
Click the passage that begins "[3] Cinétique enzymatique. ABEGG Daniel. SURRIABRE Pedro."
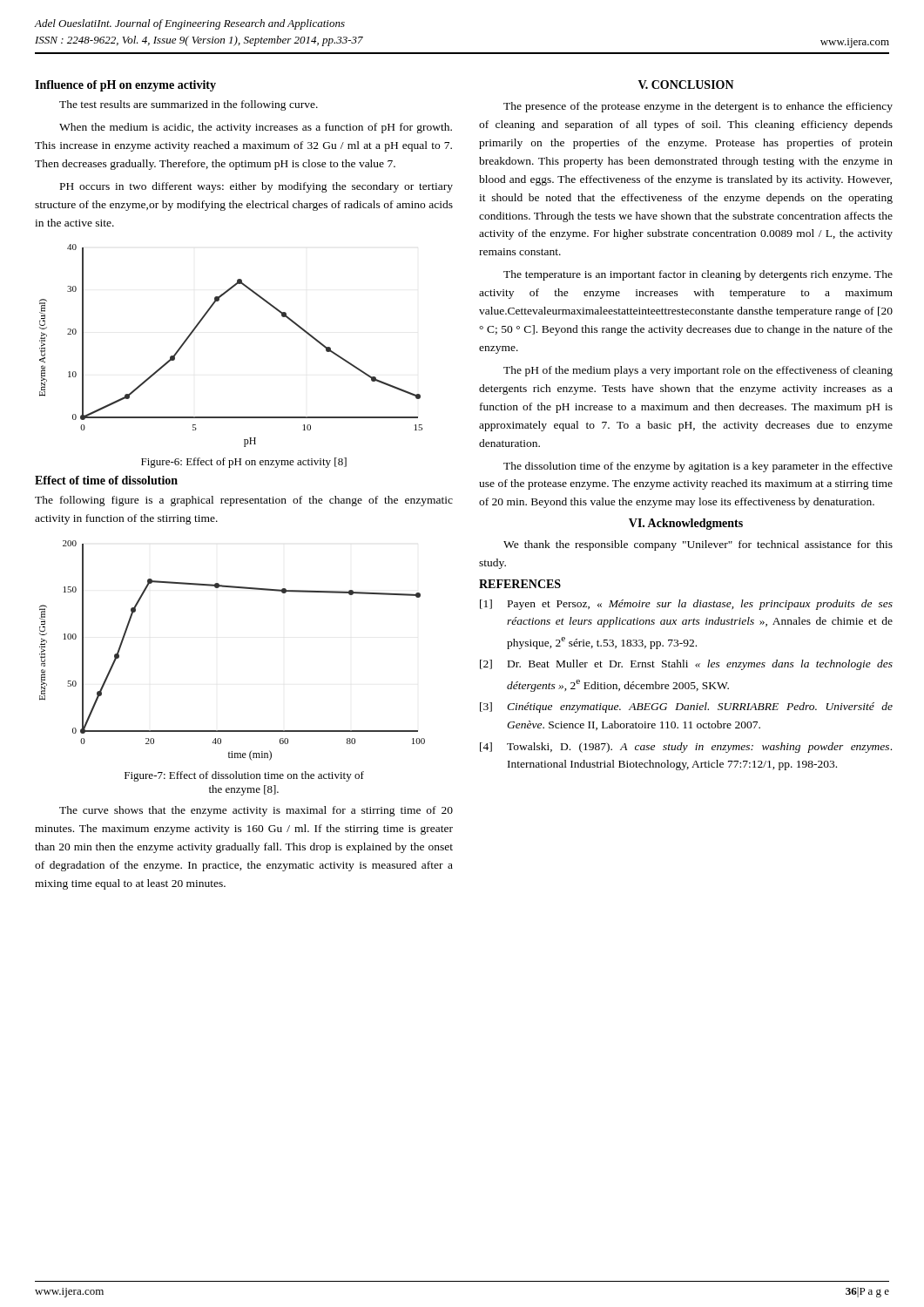(686, 716)
